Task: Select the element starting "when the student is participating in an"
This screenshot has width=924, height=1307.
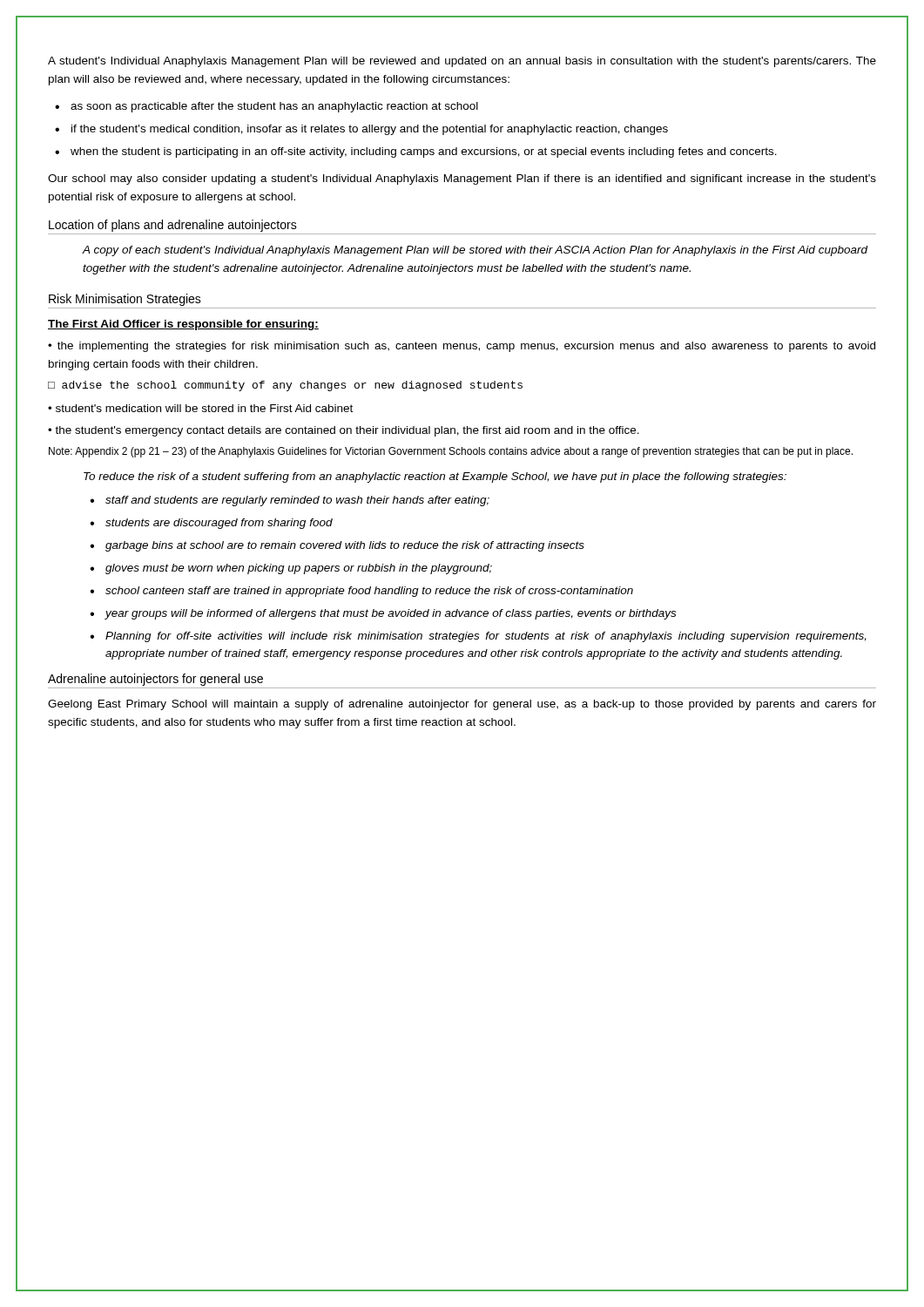Action: [x=424, y=151]
